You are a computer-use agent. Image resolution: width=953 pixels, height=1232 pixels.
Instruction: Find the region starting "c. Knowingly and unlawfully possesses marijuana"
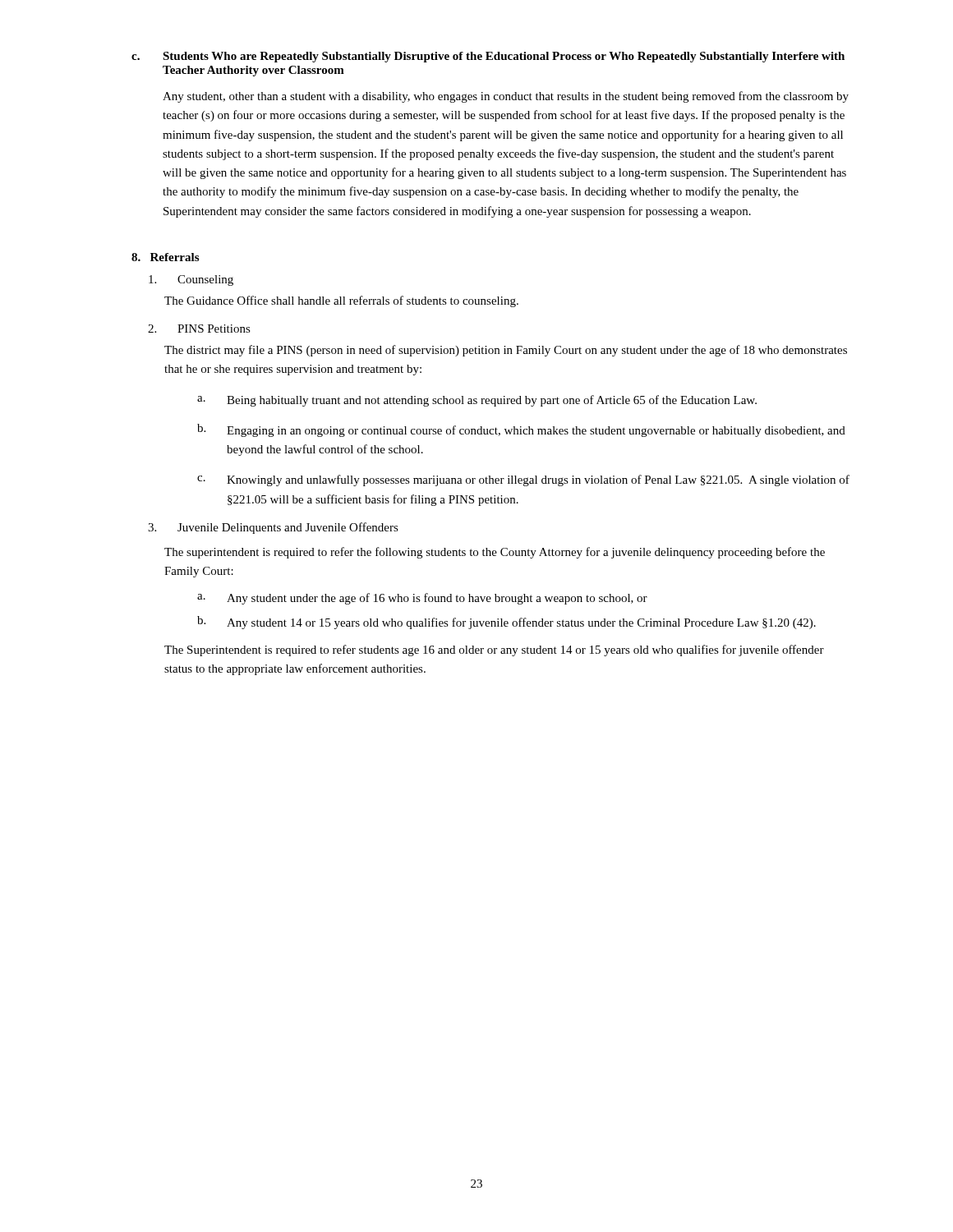[526, 490]
